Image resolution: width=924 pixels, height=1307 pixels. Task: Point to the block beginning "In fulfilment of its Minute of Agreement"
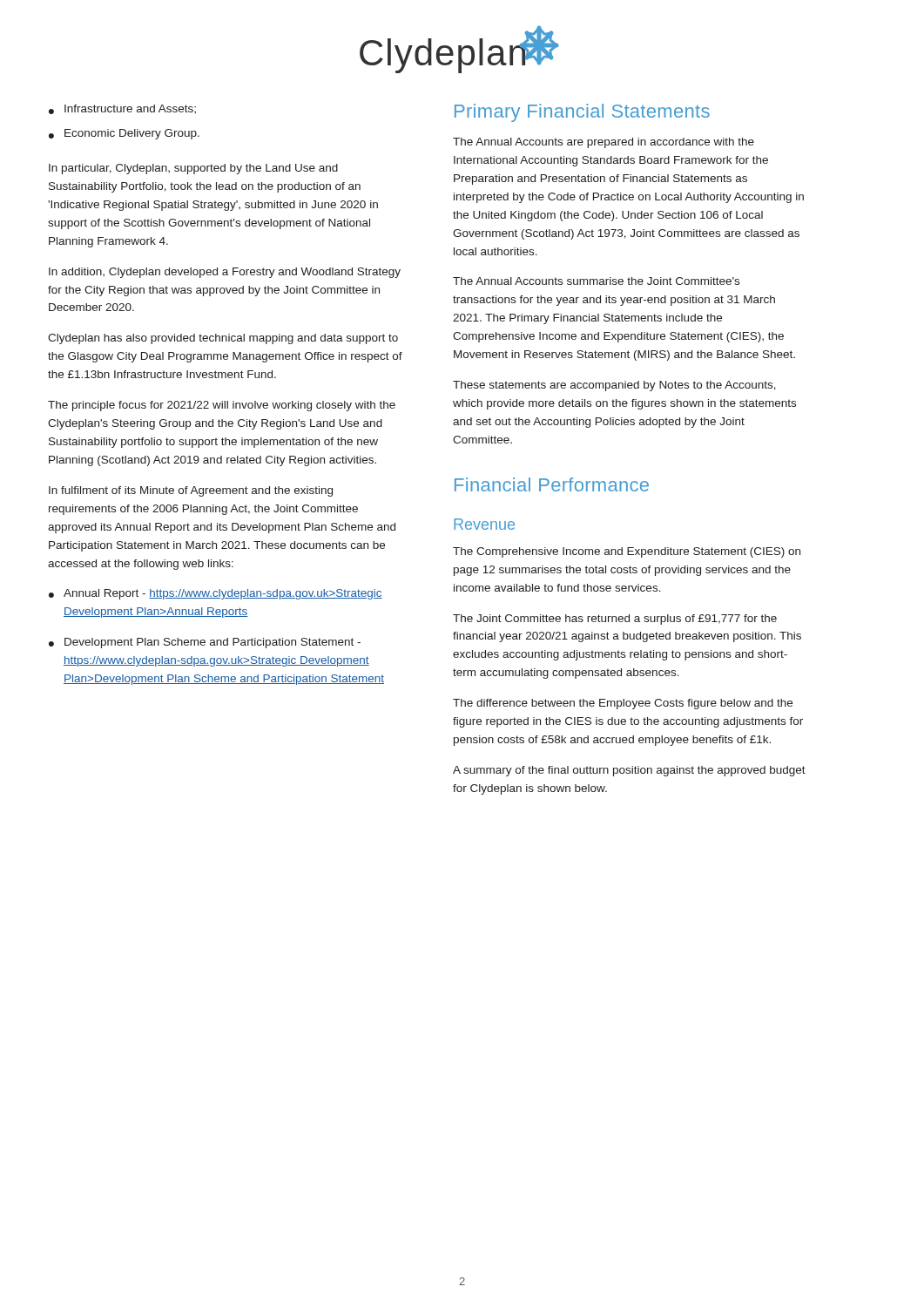(x=222, y=526)
